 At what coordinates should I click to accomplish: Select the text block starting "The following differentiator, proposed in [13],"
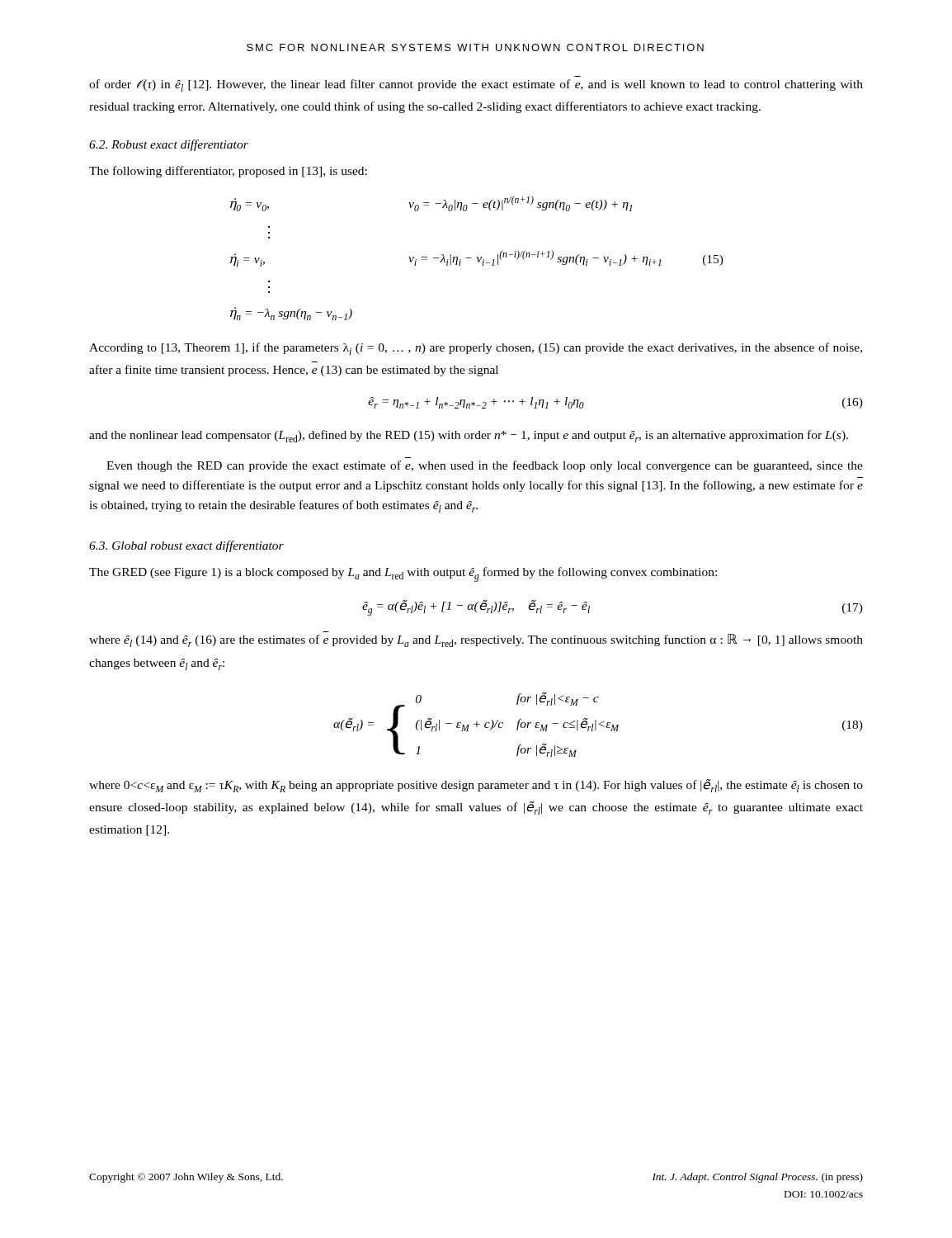(x=228, y=171)
